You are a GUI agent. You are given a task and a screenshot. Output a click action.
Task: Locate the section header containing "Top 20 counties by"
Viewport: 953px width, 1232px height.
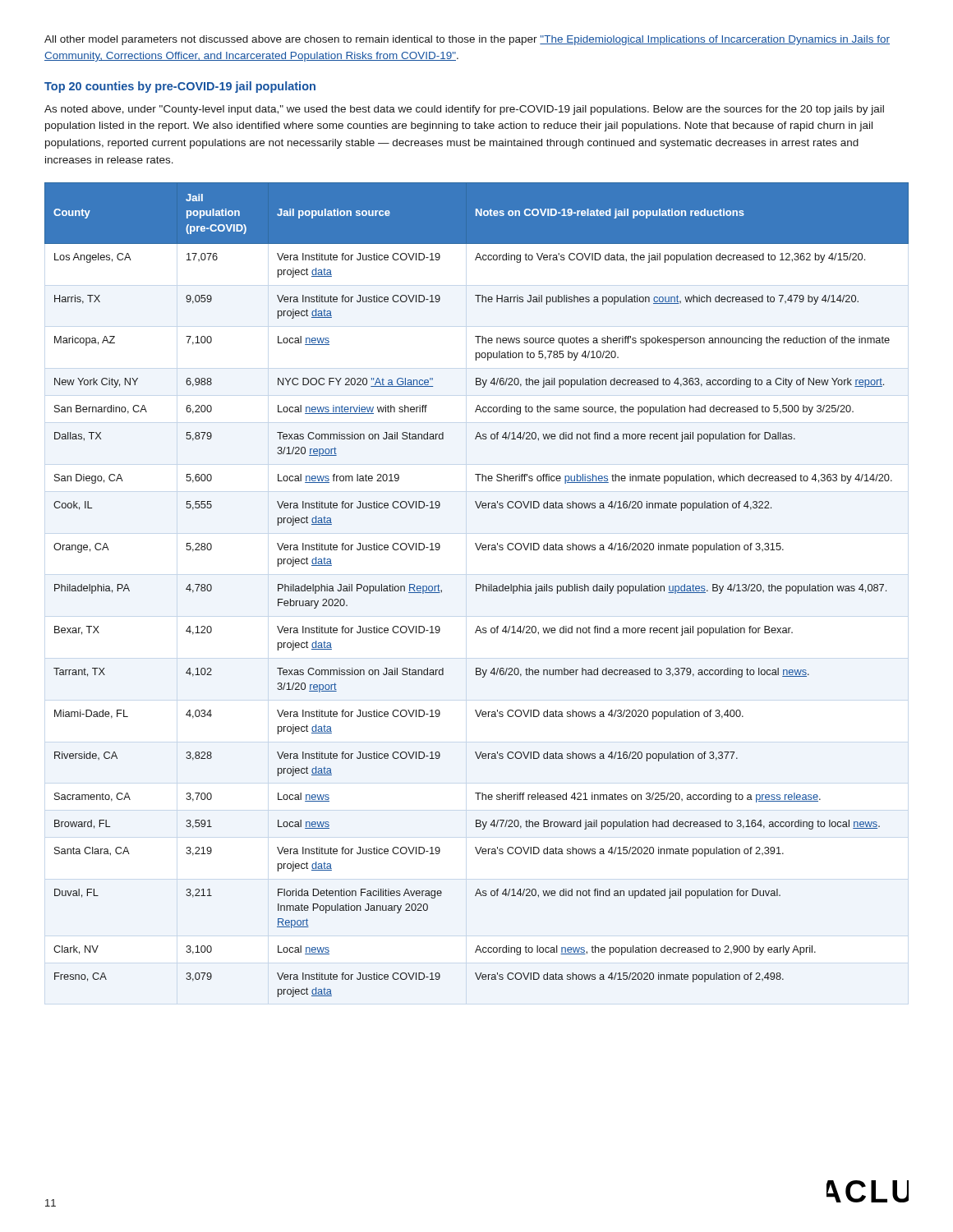coord(180,86)
